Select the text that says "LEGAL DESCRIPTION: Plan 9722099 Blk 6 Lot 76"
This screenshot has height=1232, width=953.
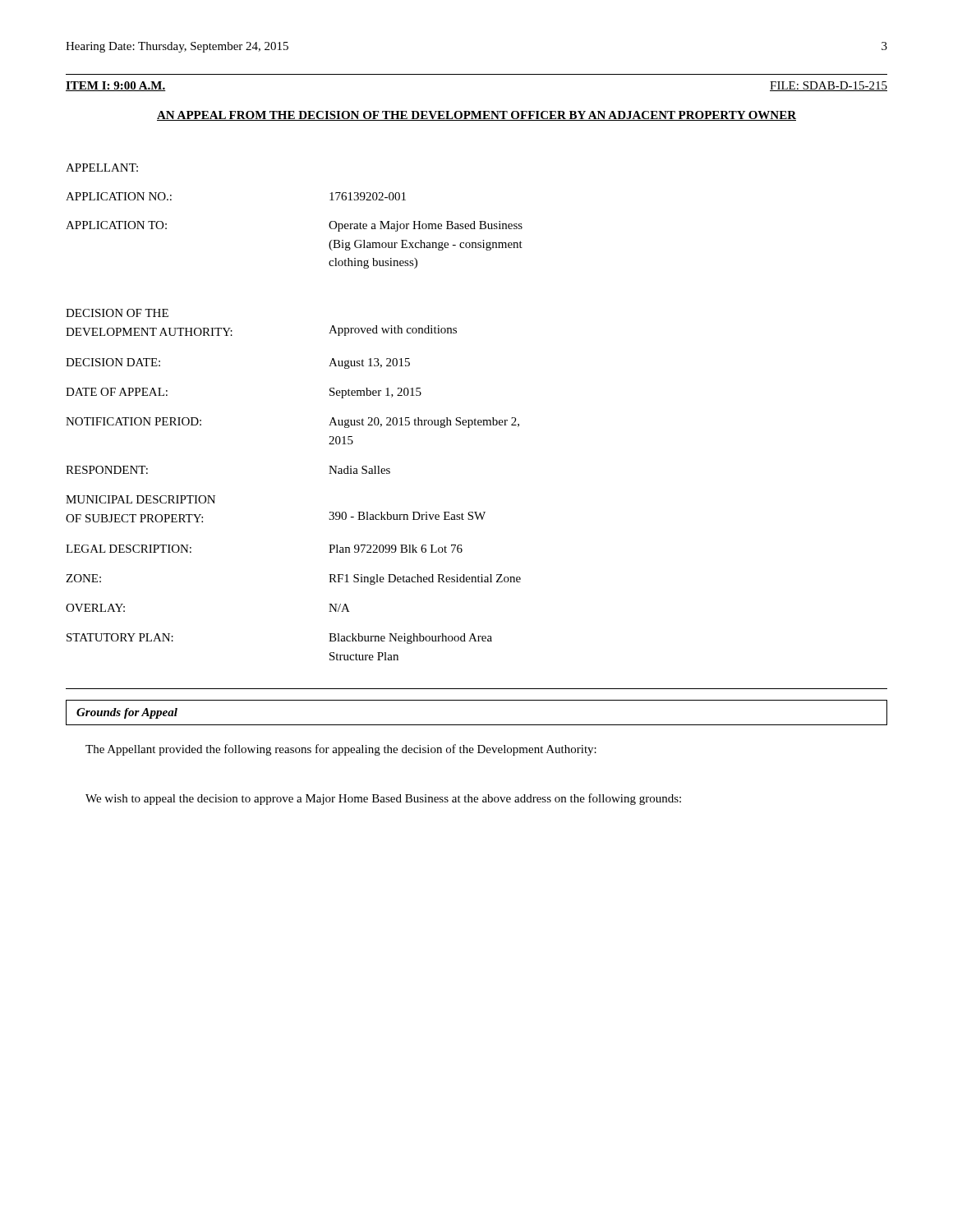coord(129,548)
